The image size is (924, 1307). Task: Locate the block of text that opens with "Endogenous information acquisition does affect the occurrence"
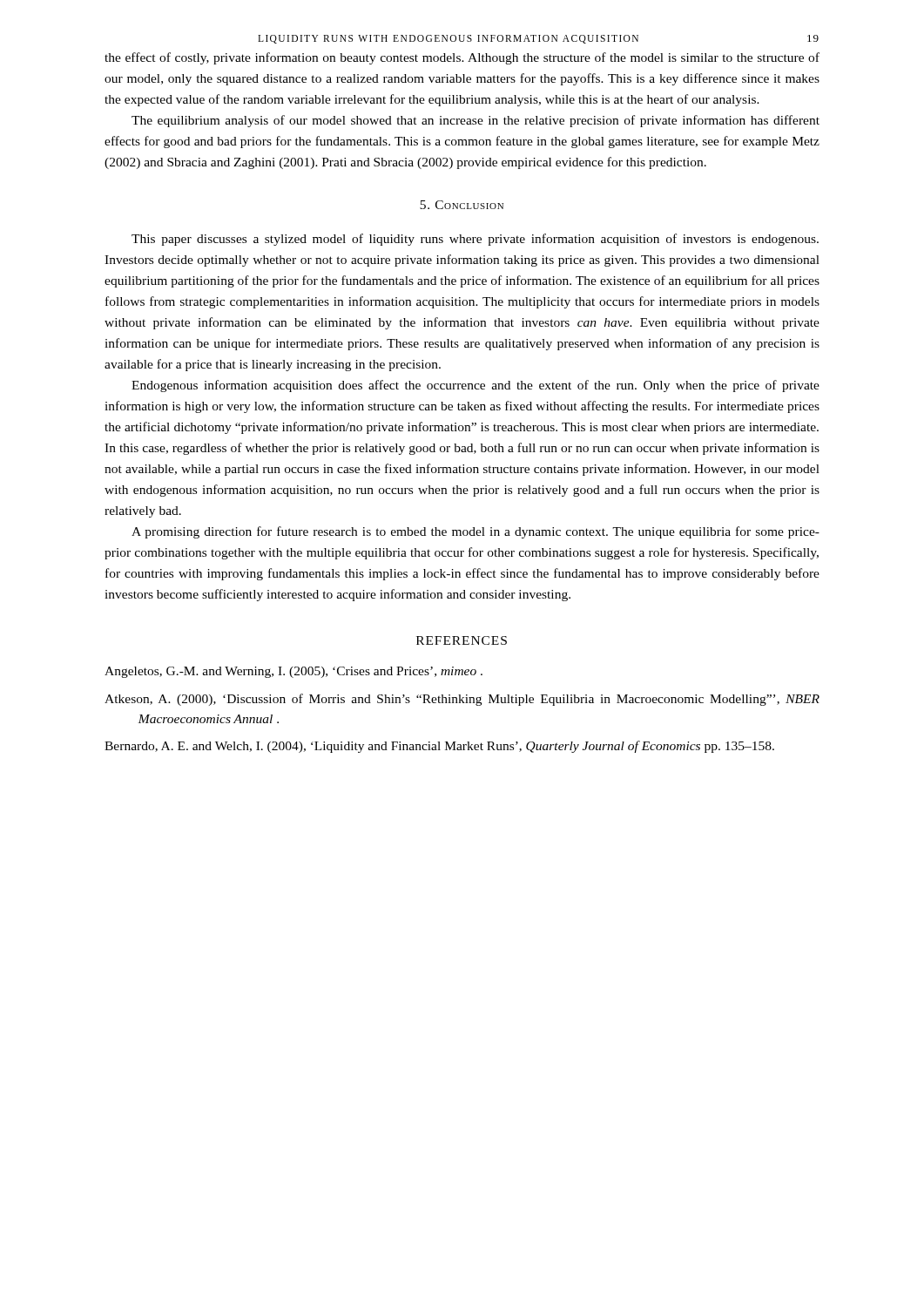pyautogui.click(x=462, y=448)
